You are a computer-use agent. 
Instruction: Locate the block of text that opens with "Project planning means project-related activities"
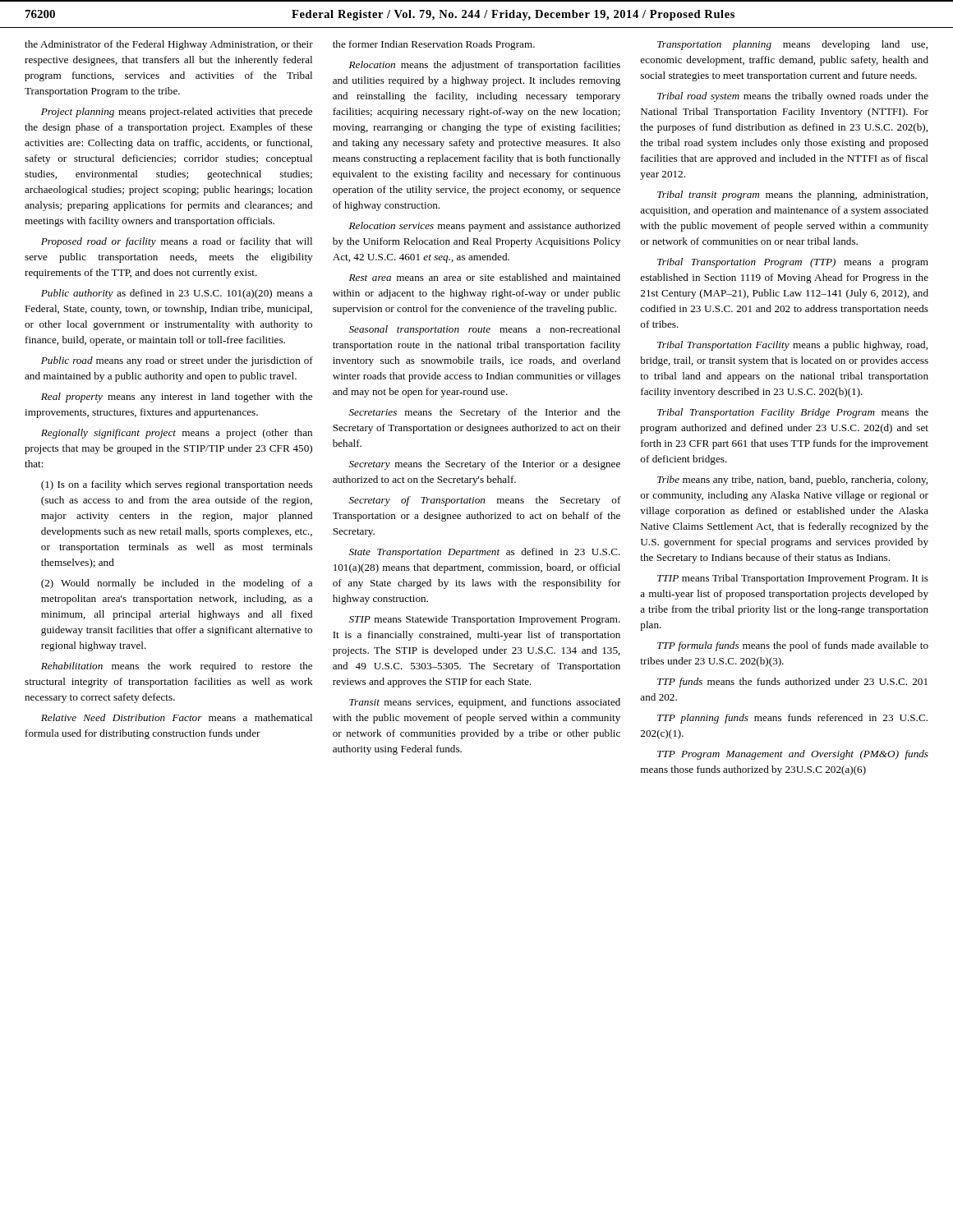[x=169, y=166]
